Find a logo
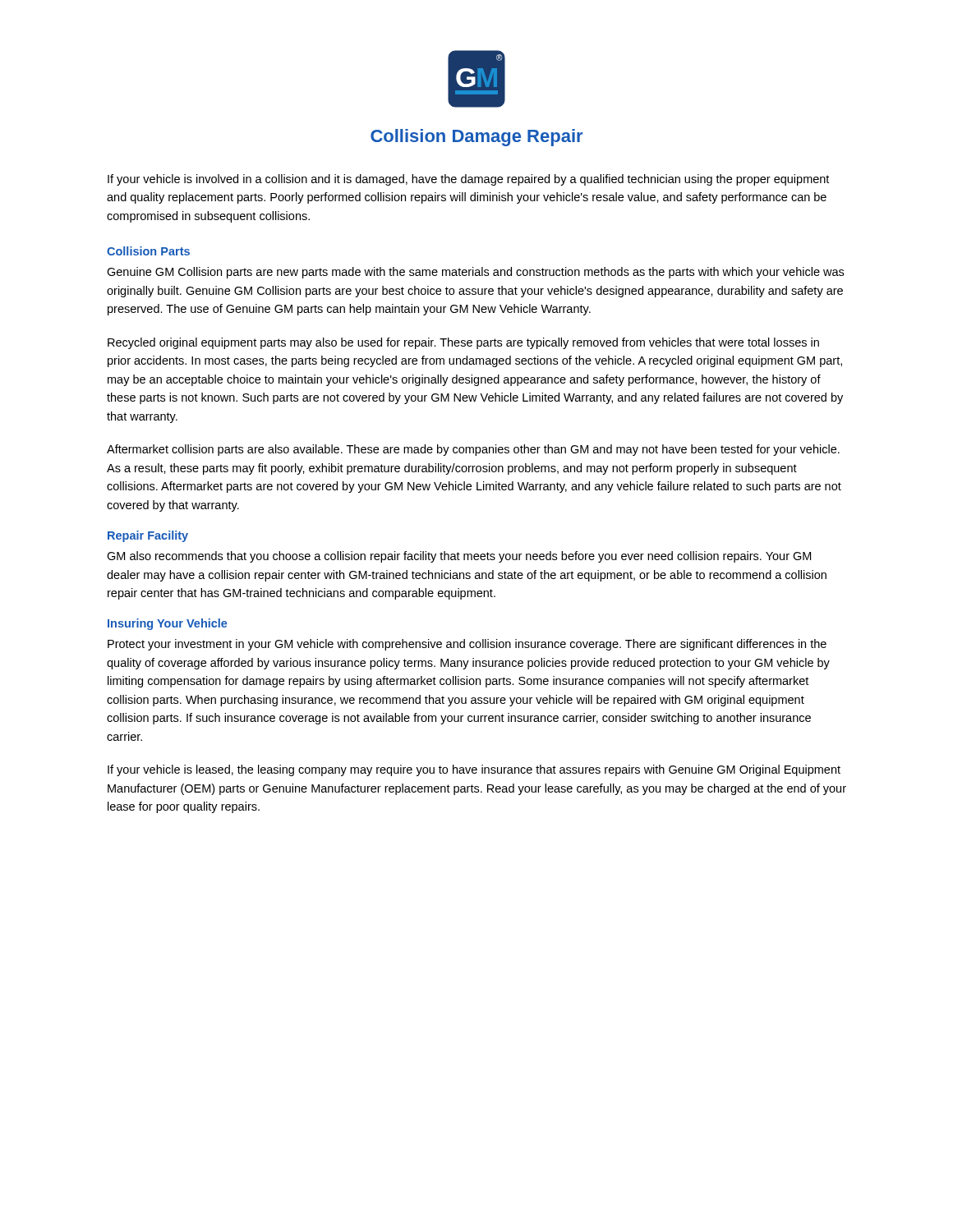The image size is (953, 1232). (476, 80)
